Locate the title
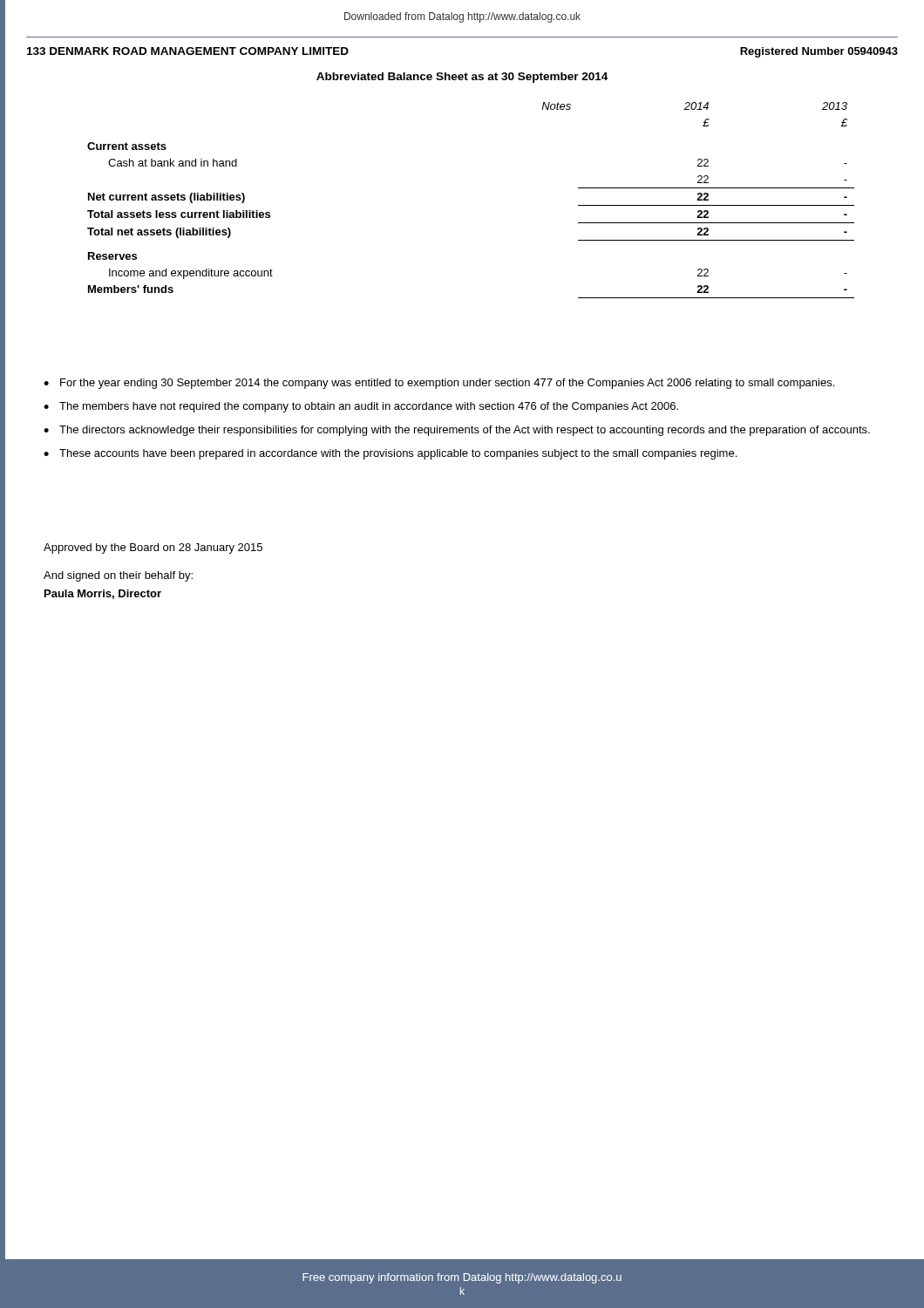 tap(462, 76)
